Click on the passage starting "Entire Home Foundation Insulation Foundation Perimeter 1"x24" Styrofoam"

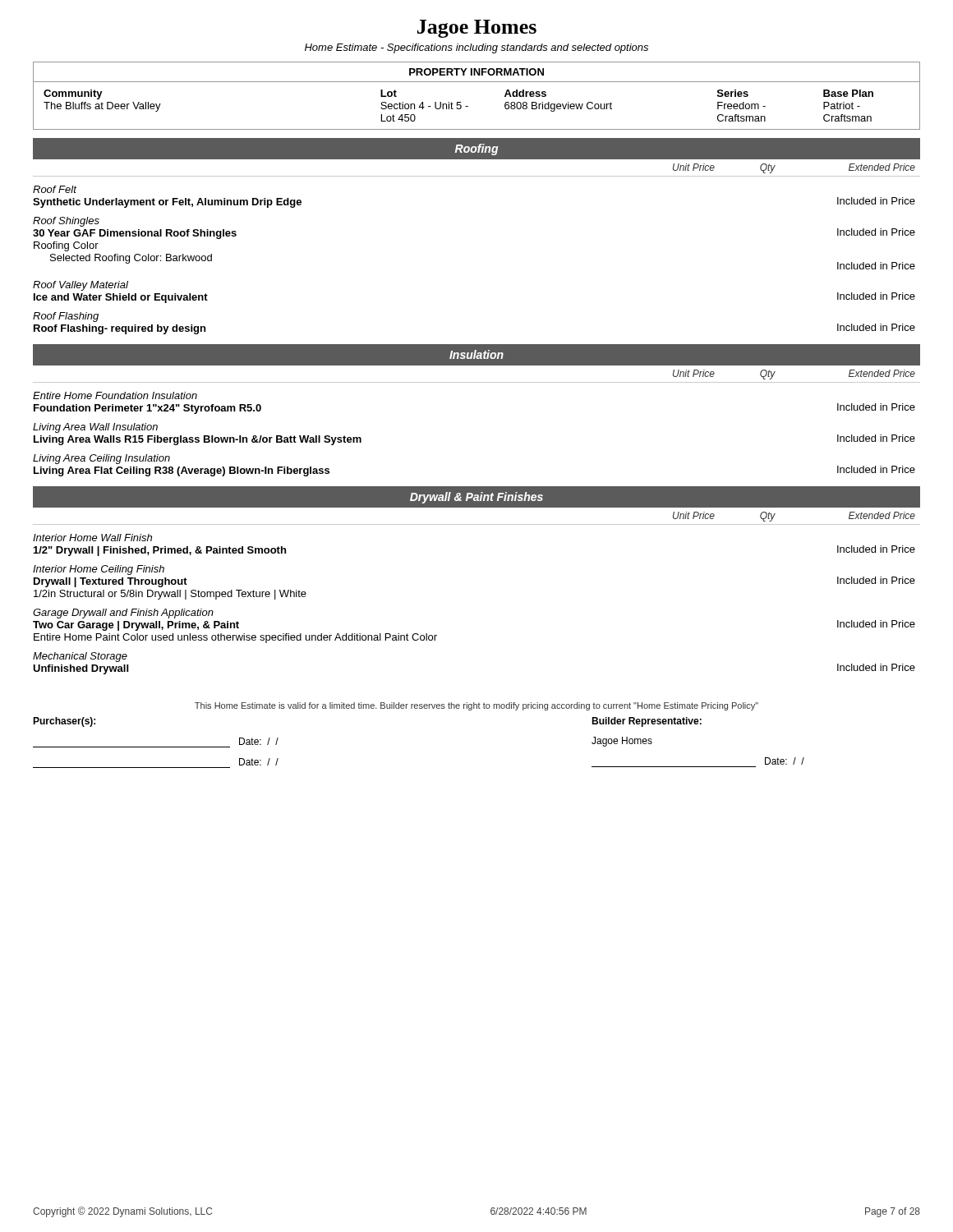coord(115,395)
